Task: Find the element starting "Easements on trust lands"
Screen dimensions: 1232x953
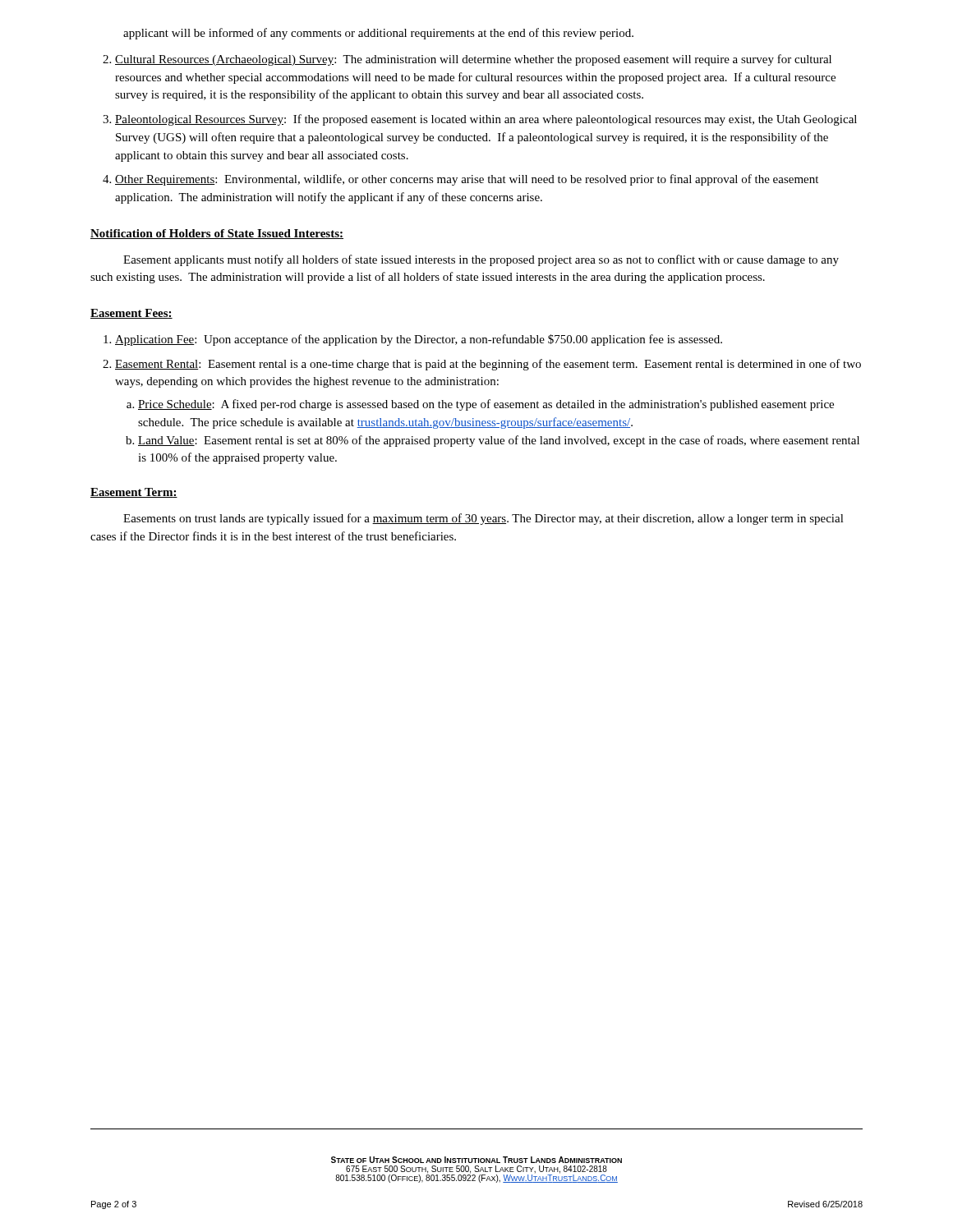Action: click(x=476, y=528)
